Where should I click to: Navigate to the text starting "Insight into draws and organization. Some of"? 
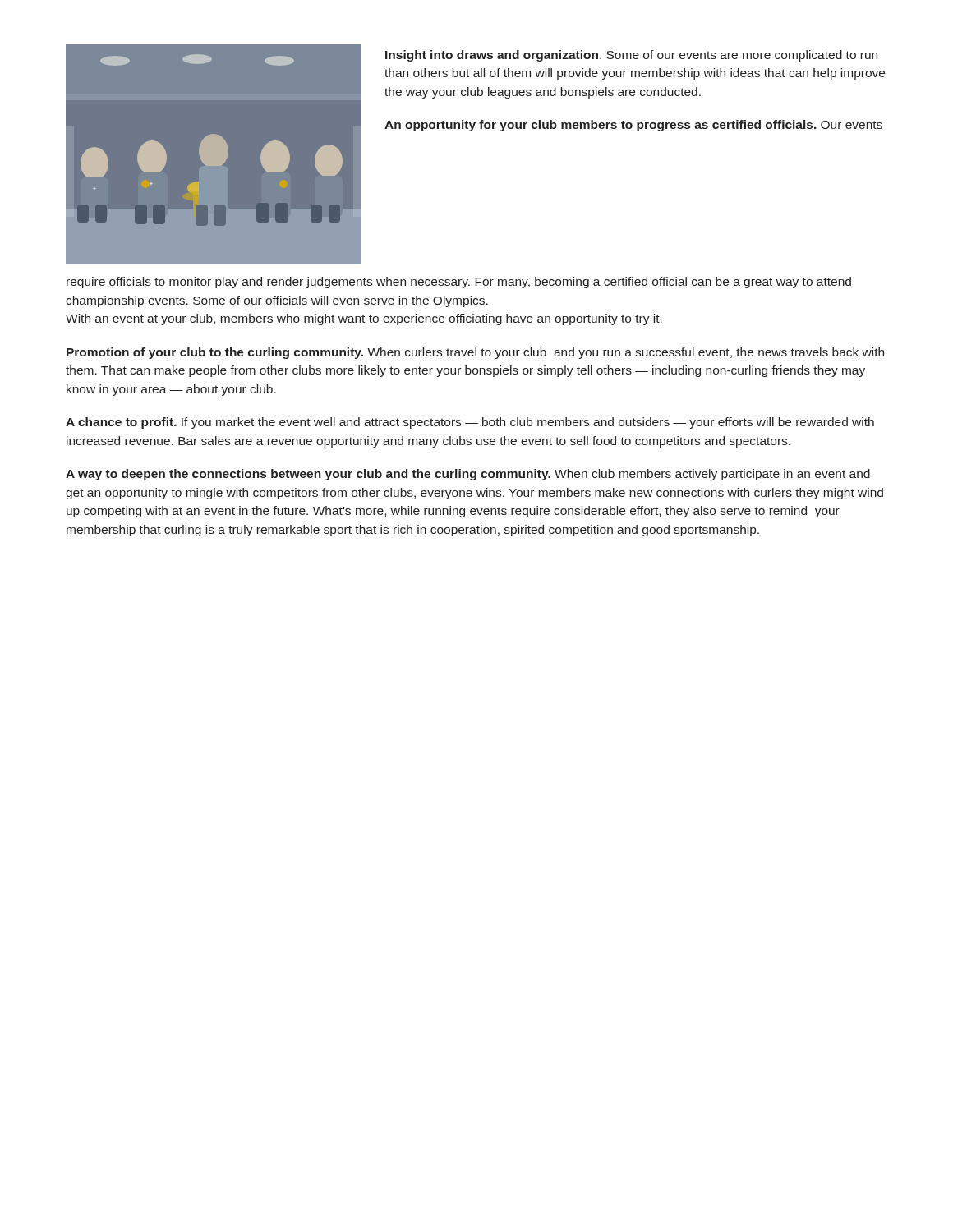pos(635,73)
